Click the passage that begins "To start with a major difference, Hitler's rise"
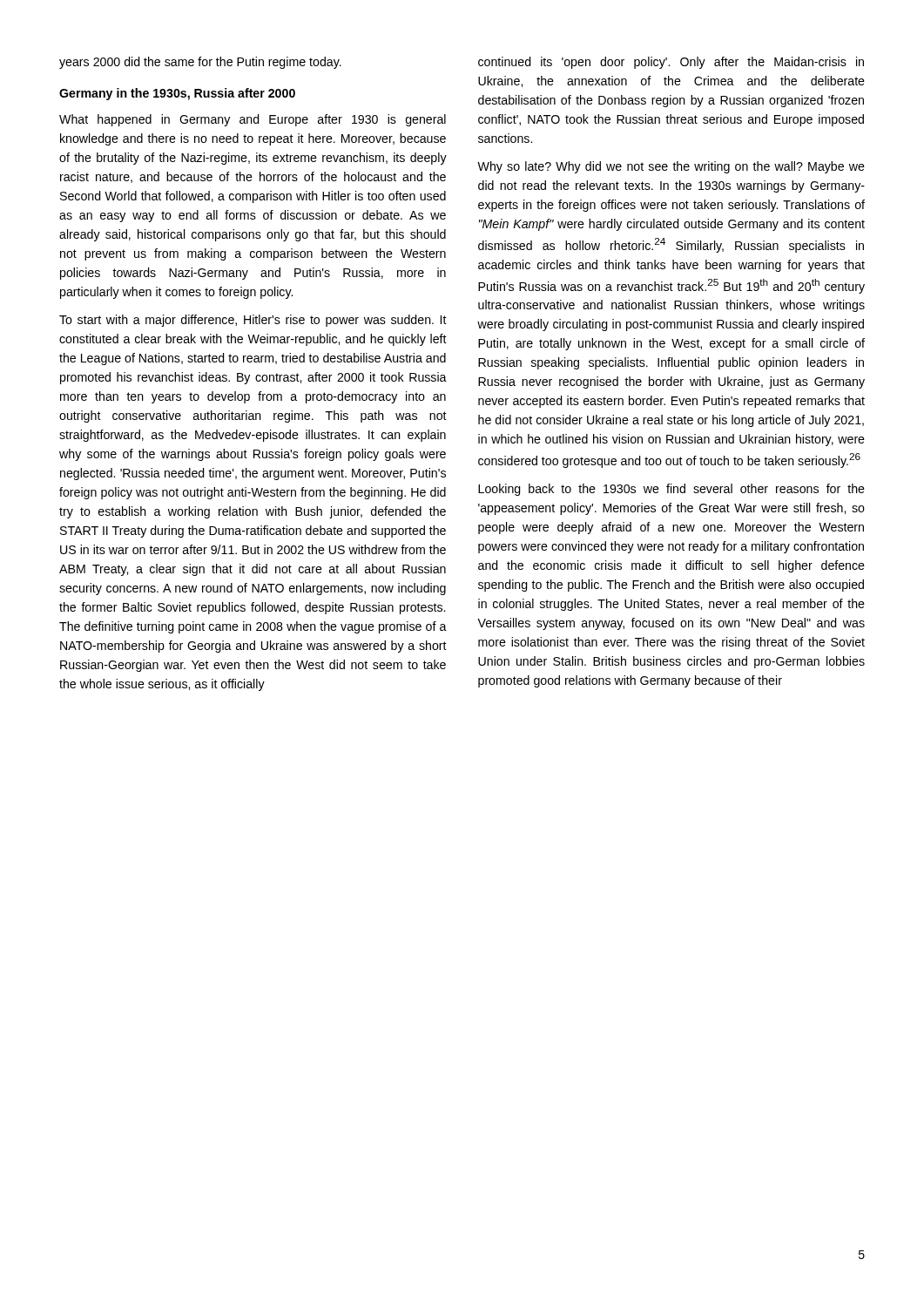Image resolution: width=924 pixels, height=1307 pixels. click(x=253, y=502)
